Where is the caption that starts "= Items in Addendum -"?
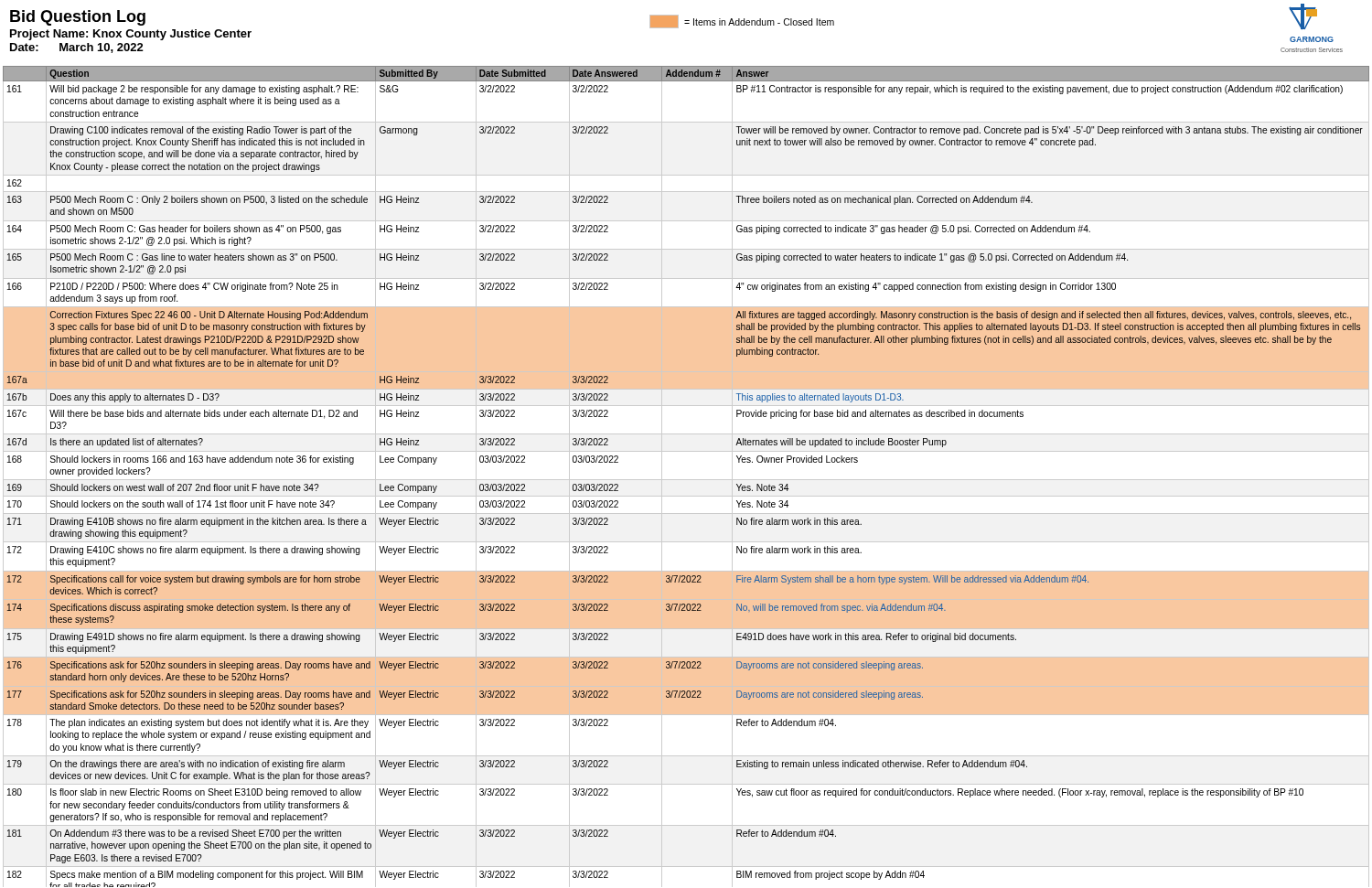Screen dimensions: 888x1372 pyautogui.click(x=742, y=21)
